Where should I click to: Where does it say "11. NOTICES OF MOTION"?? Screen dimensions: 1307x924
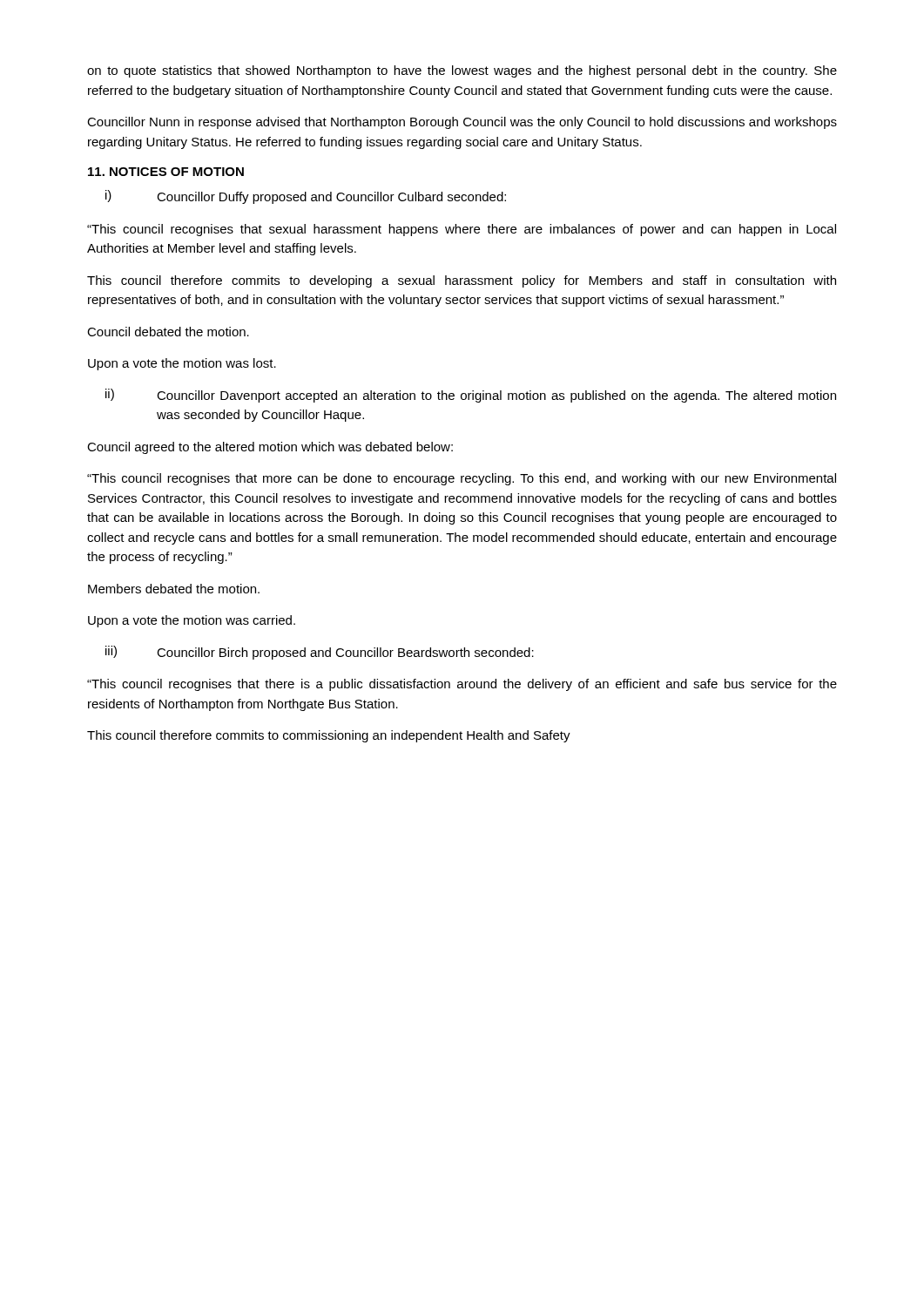pyautogui.click(x=166, y=171)
